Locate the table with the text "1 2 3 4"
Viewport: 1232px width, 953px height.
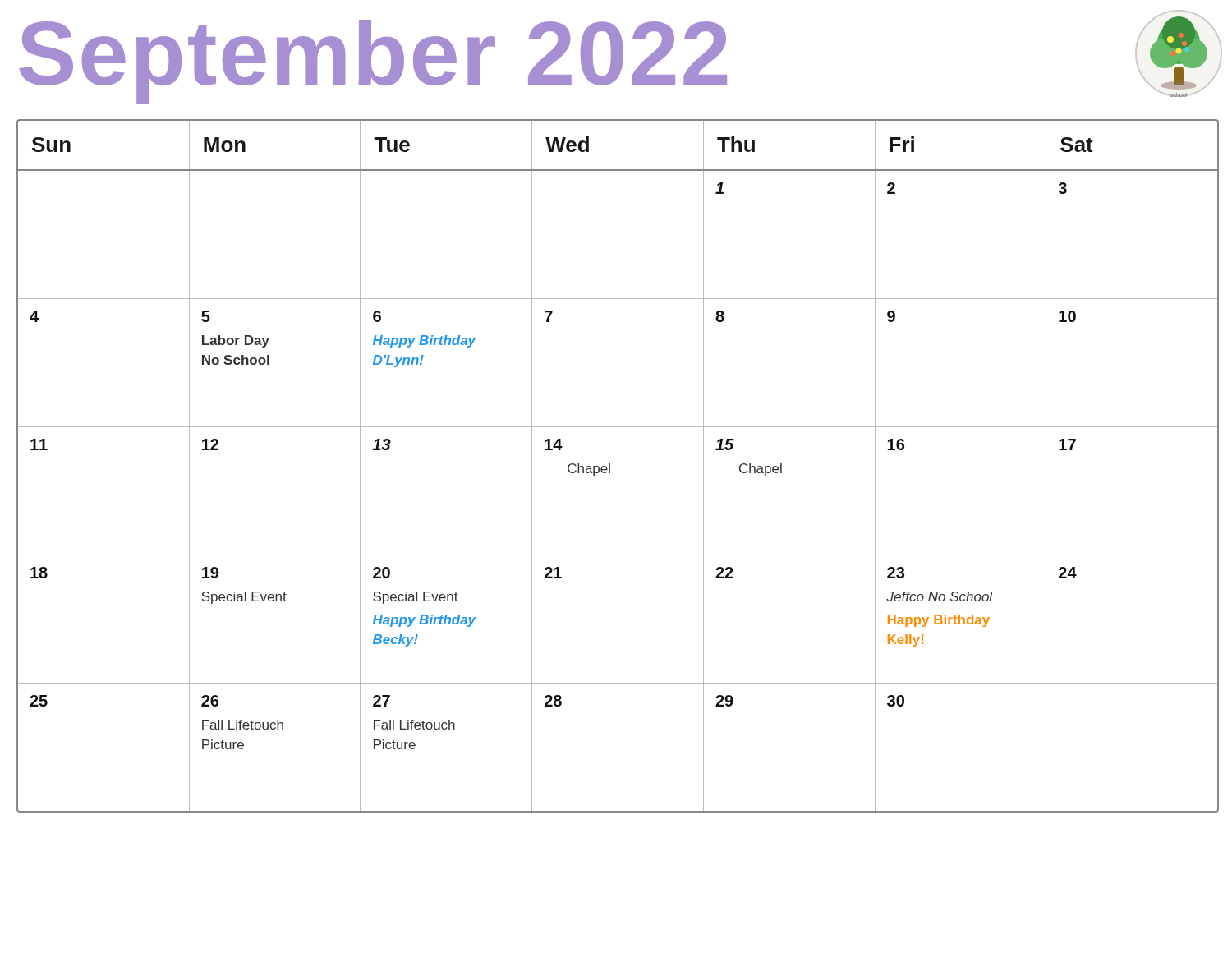[x=618, y=491]
